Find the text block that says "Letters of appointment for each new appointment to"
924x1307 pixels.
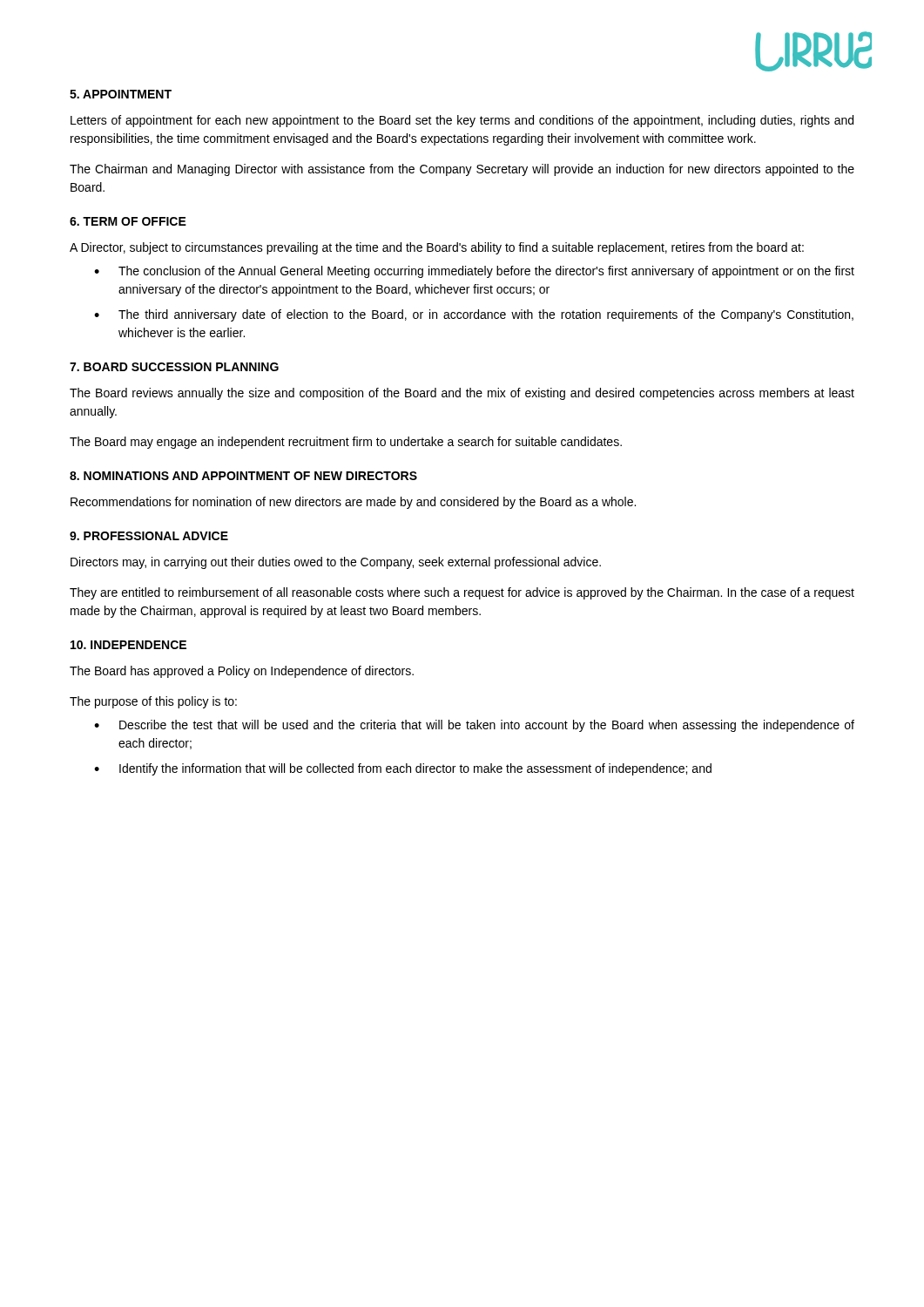[462, 129]
